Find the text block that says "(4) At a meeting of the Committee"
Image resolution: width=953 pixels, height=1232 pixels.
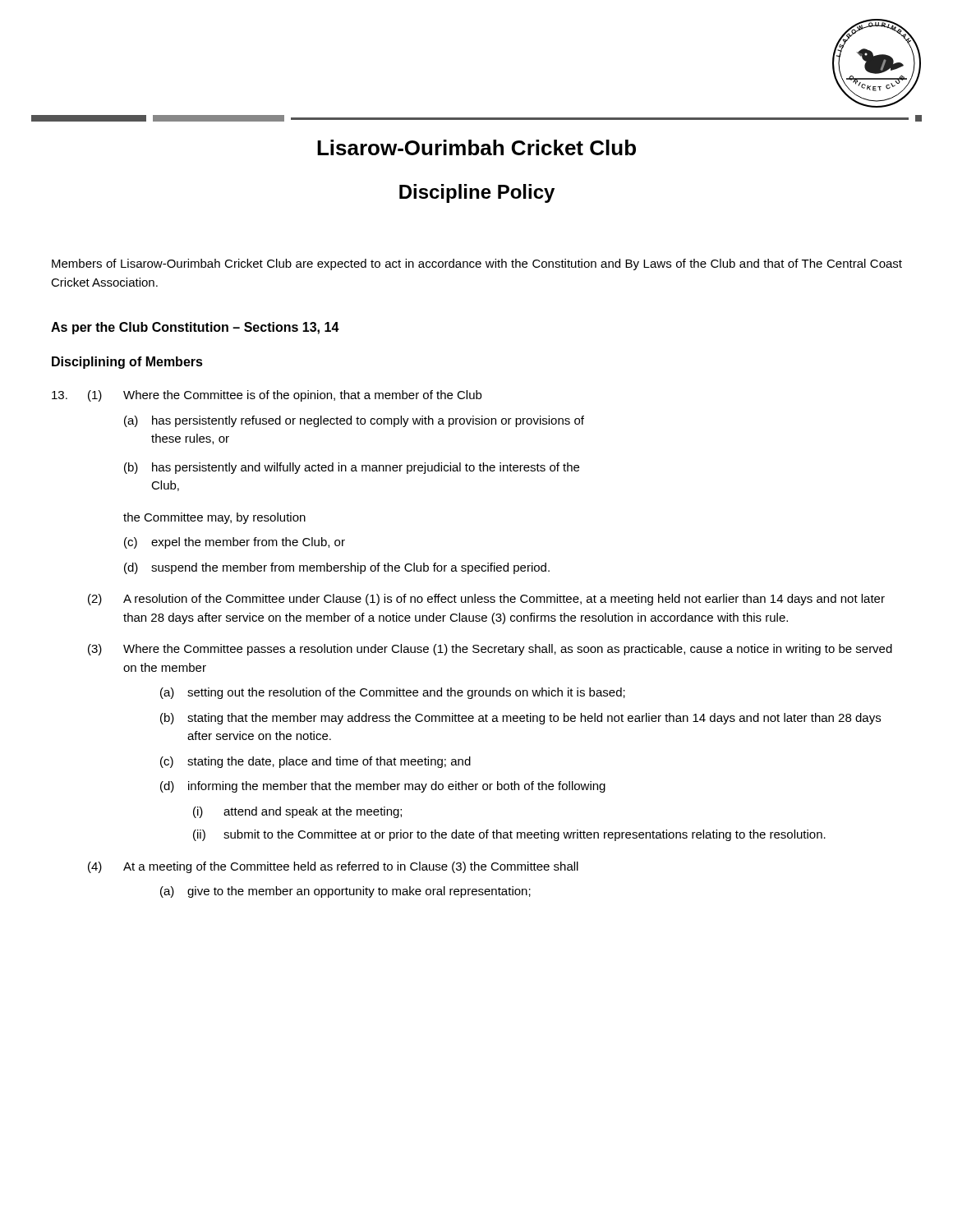point(476,866)
